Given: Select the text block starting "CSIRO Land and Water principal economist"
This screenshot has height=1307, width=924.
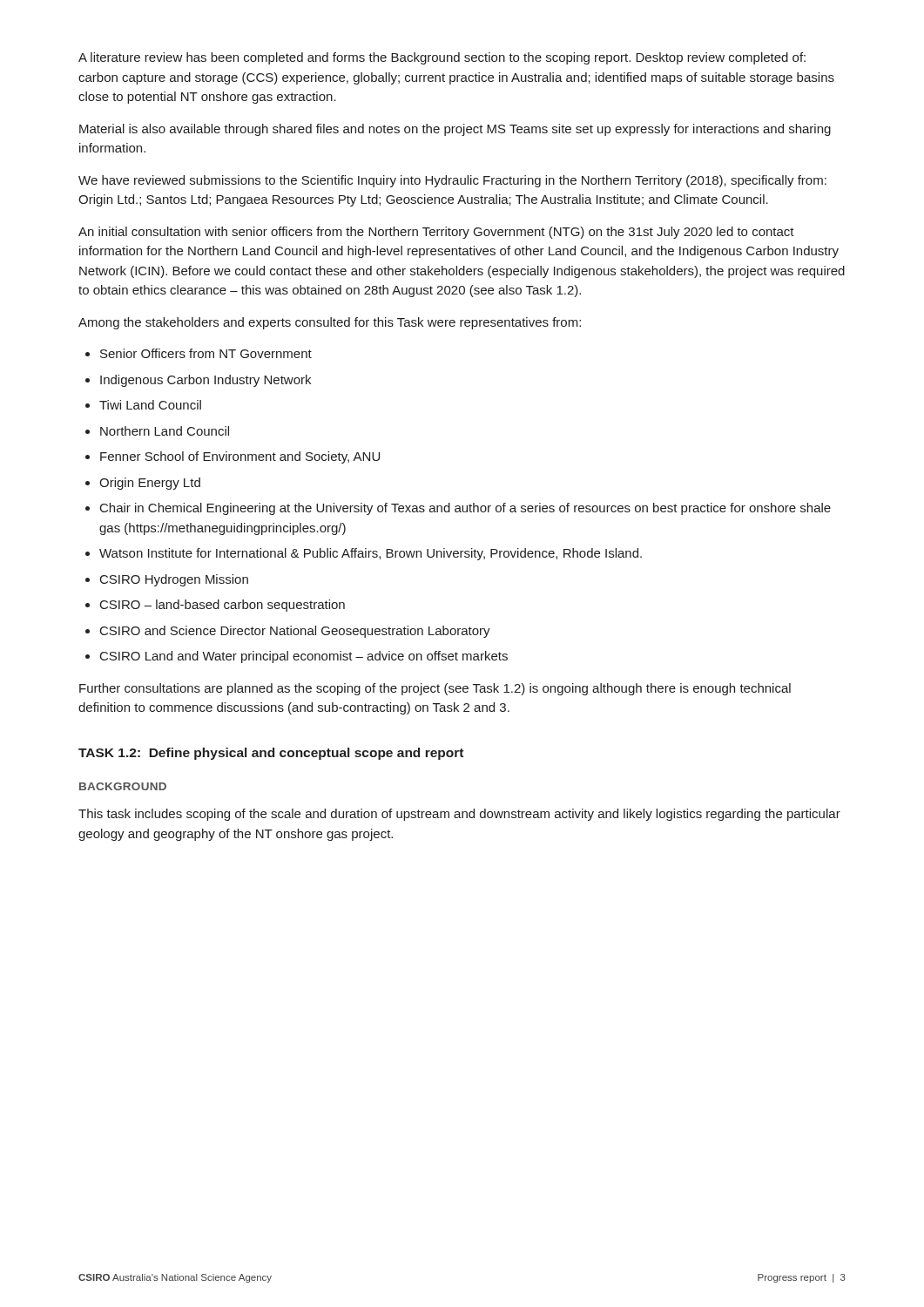Looking at the screenshot, I should pyautogui.click(x=472, y=656).
